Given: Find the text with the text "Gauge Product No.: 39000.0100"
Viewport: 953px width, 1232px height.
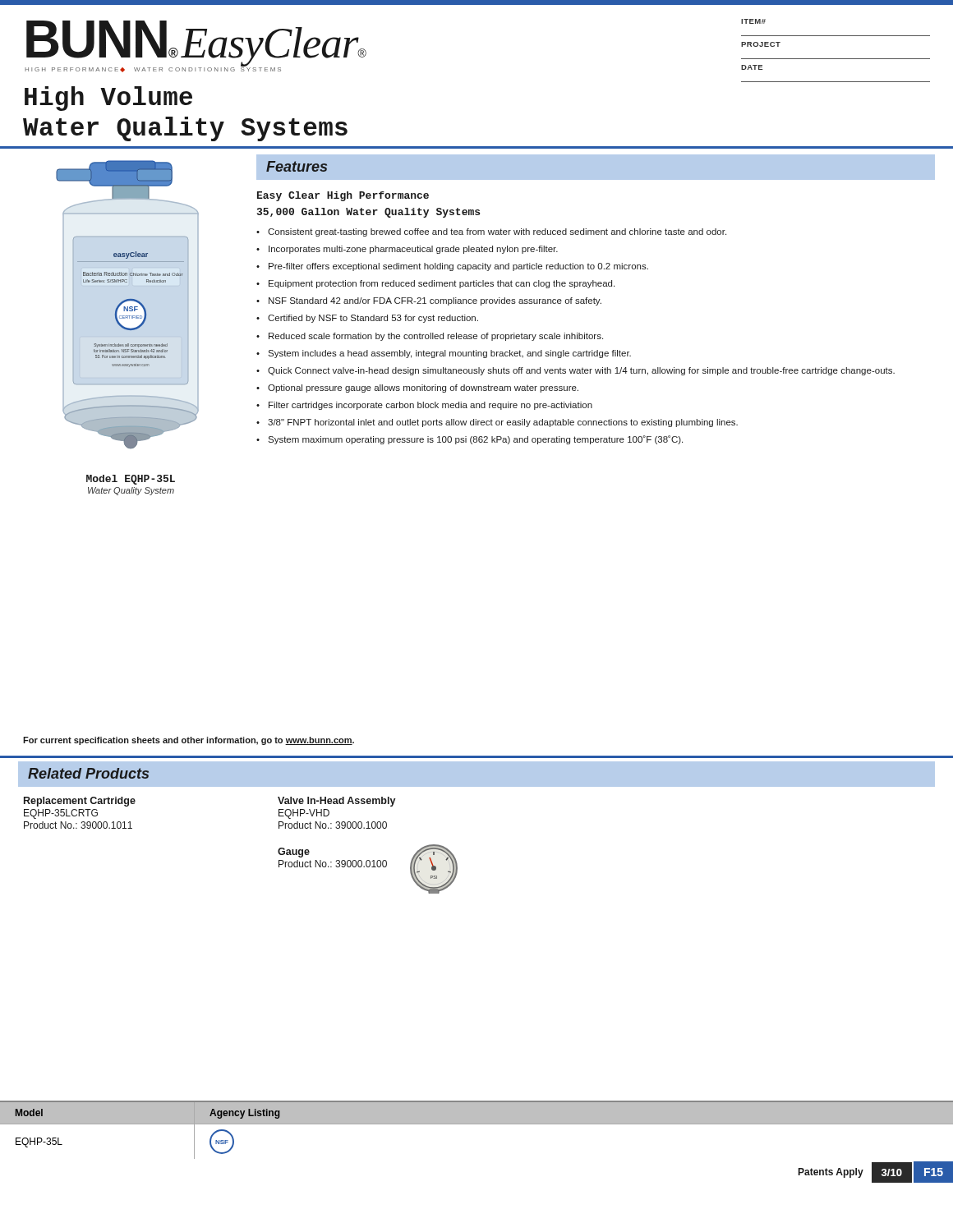Looking at the screenshot, I should pos(333,858).
